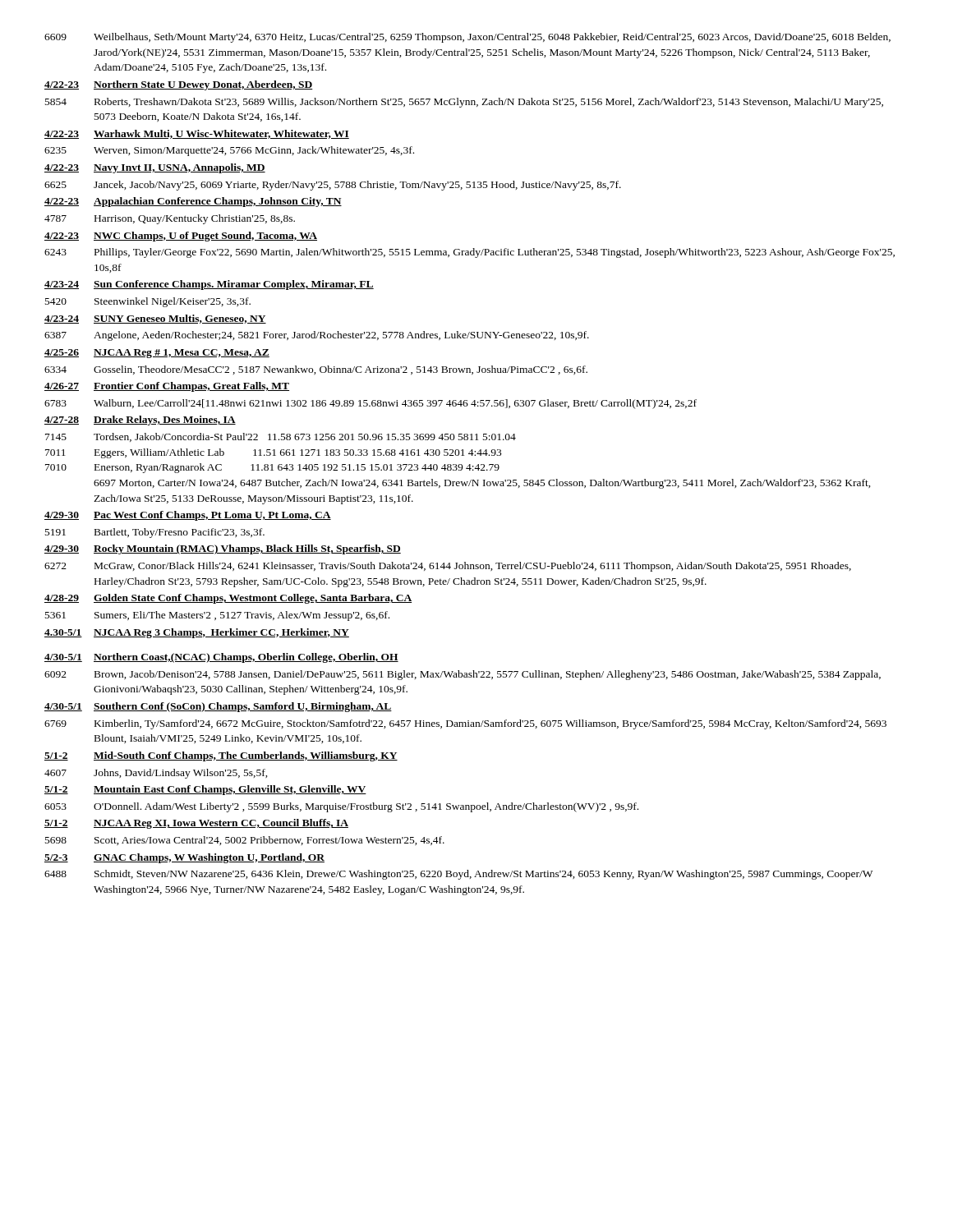Screen dimensions: 1232x953
Task: Where is the passage that starts "6272 McGraw, Conor/Black Hills'24, 6241 Kleinsasser, Travis/South Dakota'24,"?
Action: pyautogui.click(x=476, y=574)
